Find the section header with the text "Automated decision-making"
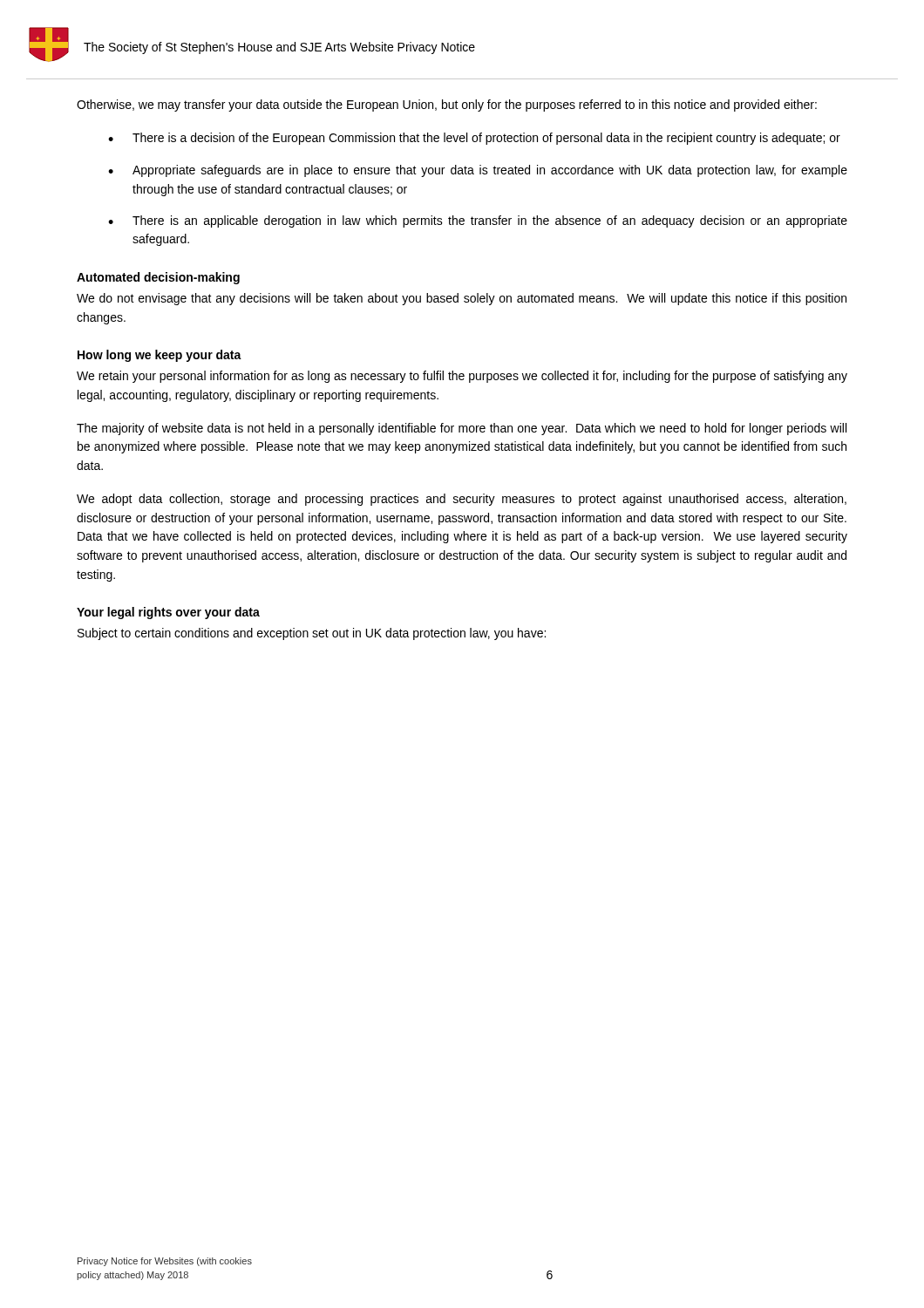 pos(158,277)
